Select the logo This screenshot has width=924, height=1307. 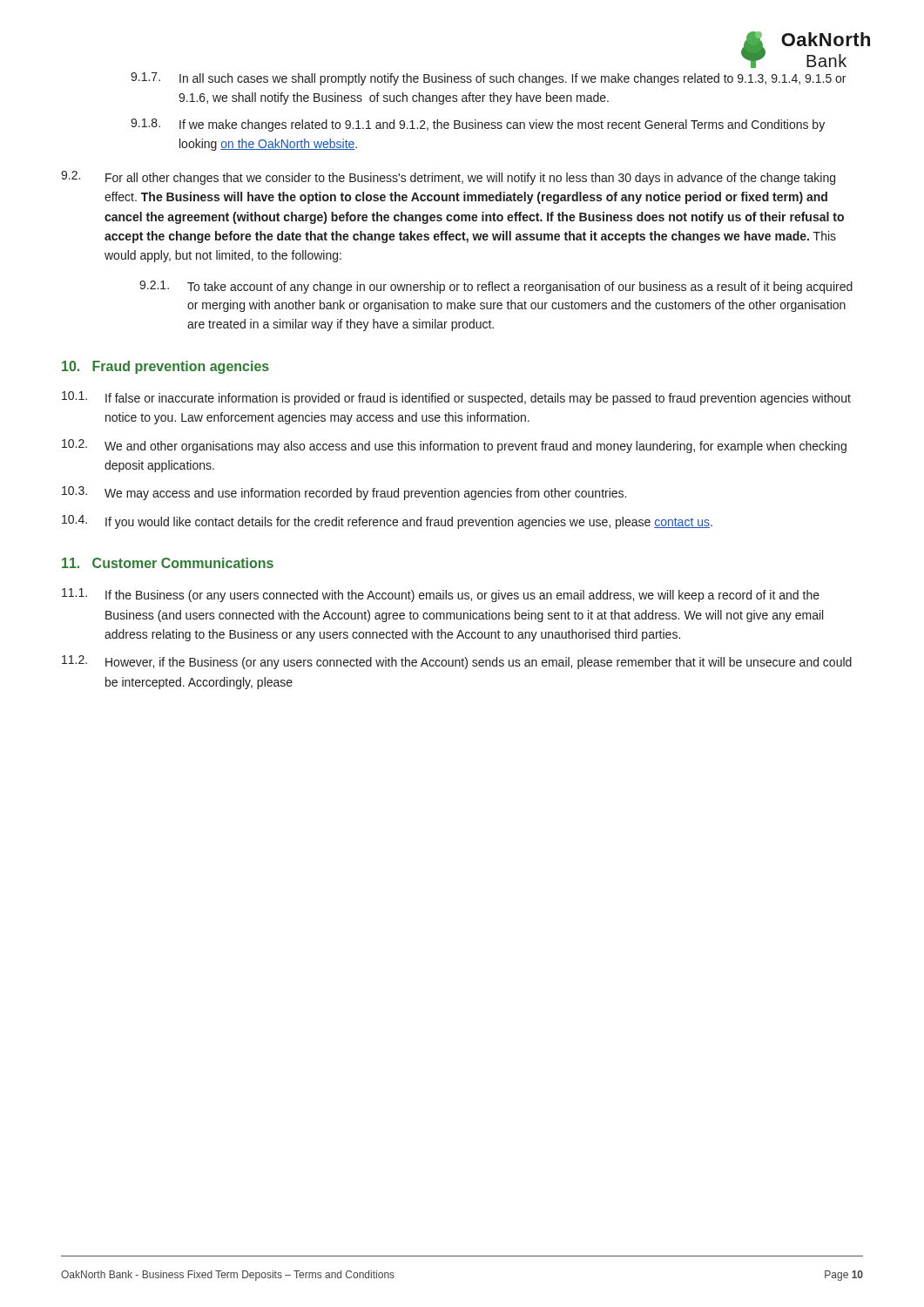tap(802, 50)
